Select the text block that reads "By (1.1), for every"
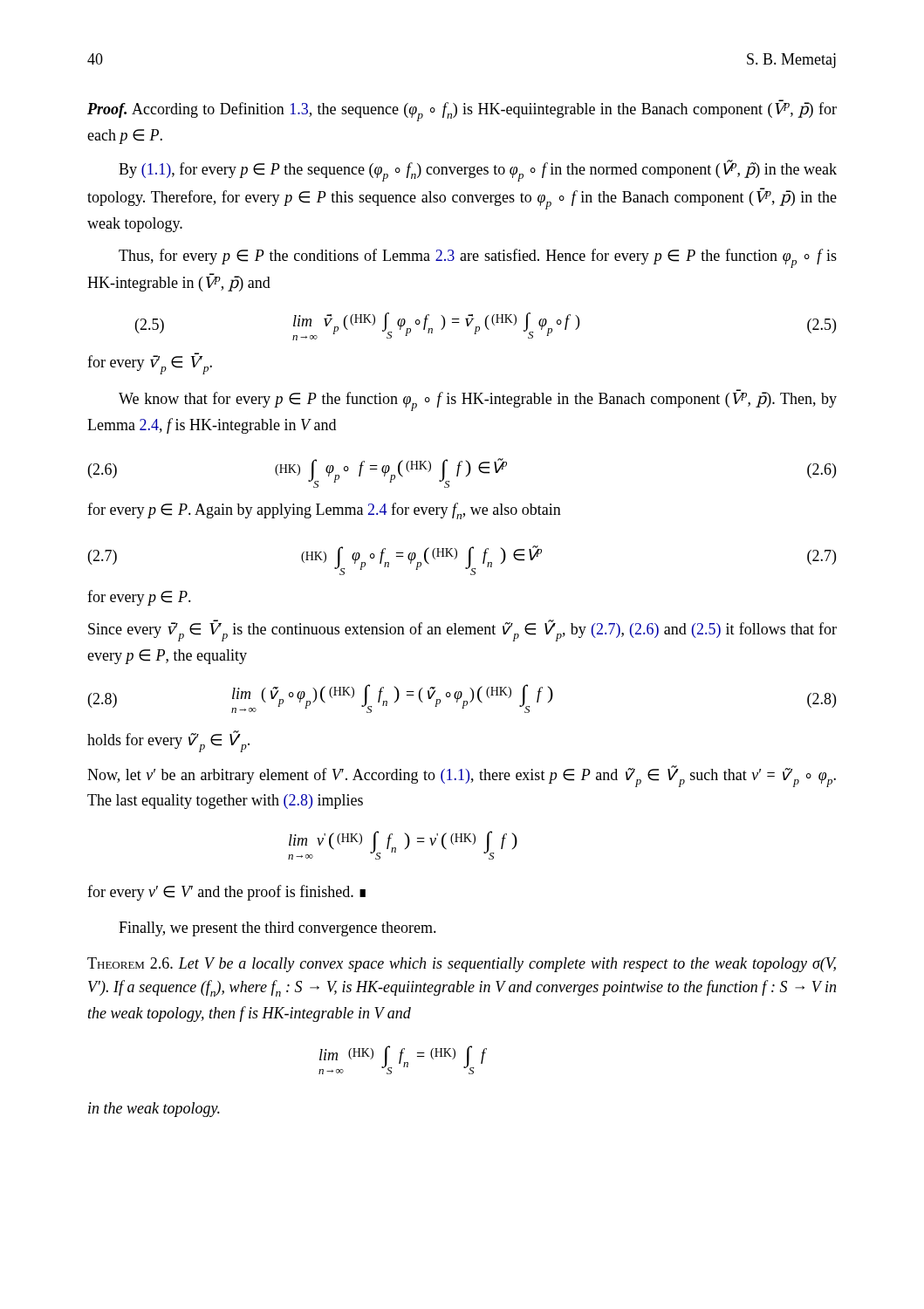Screen dimensions: 1309x924 462,196
